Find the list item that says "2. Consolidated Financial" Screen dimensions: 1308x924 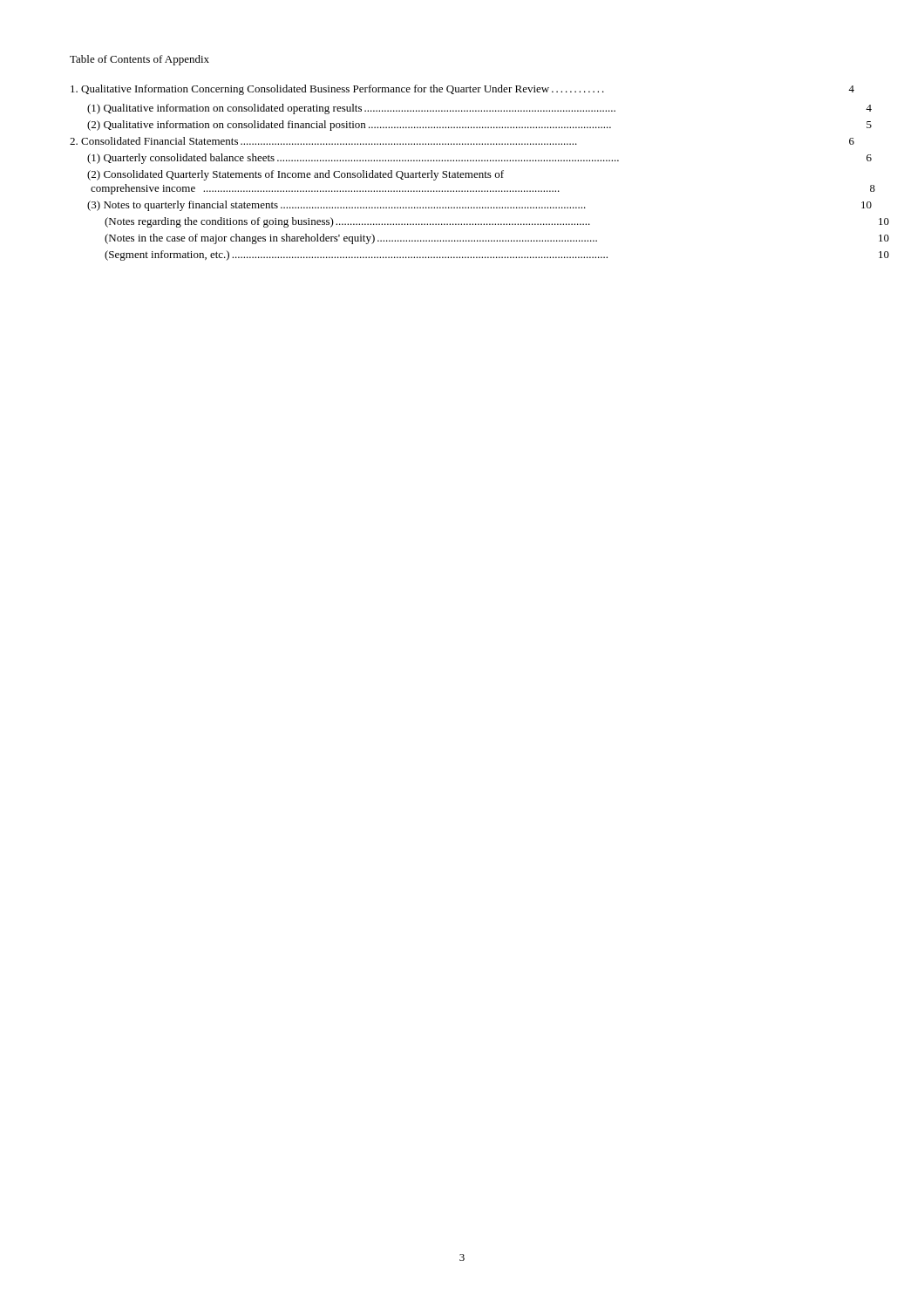[462, 141]
